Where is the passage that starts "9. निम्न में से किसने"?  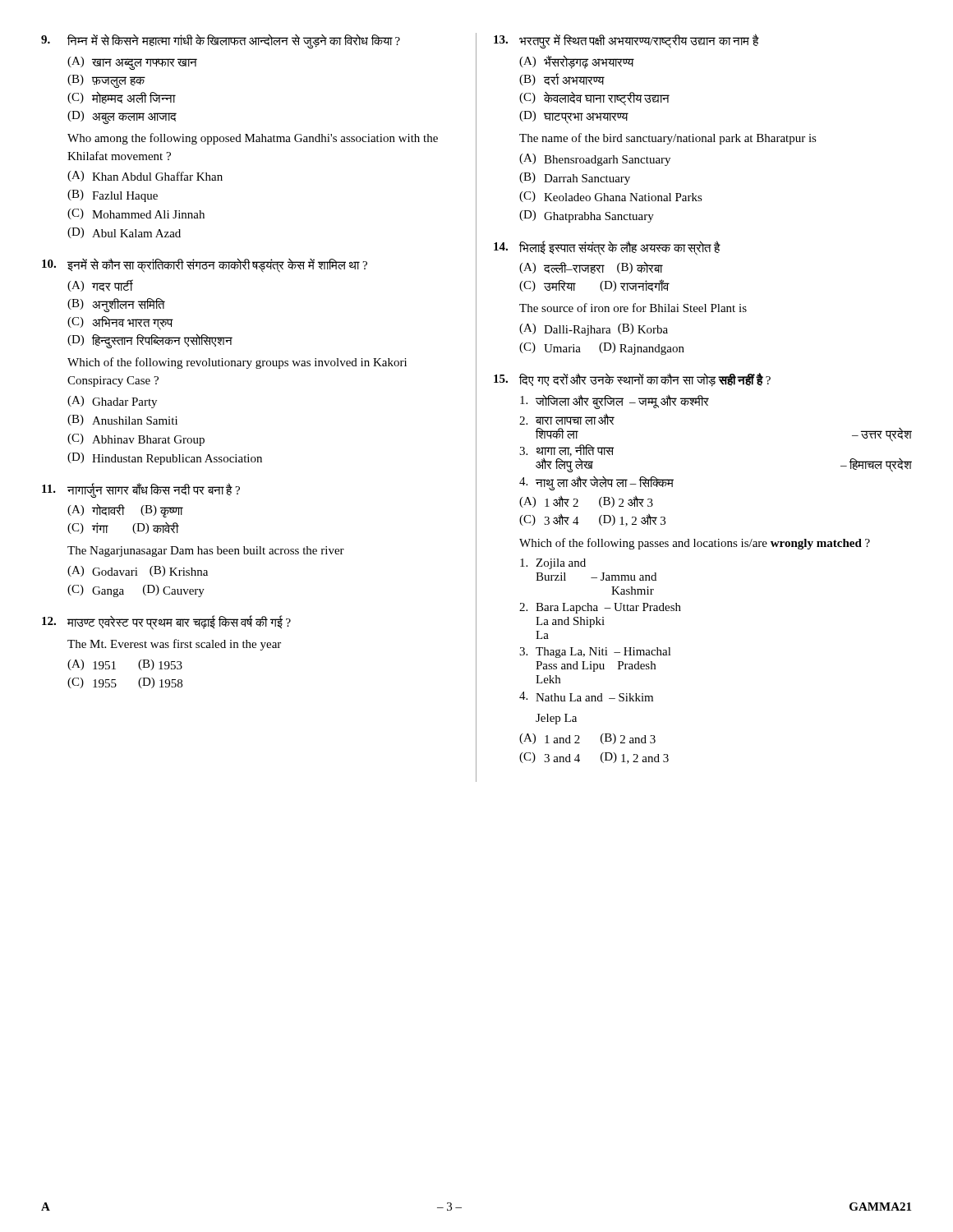click(250, 138)
